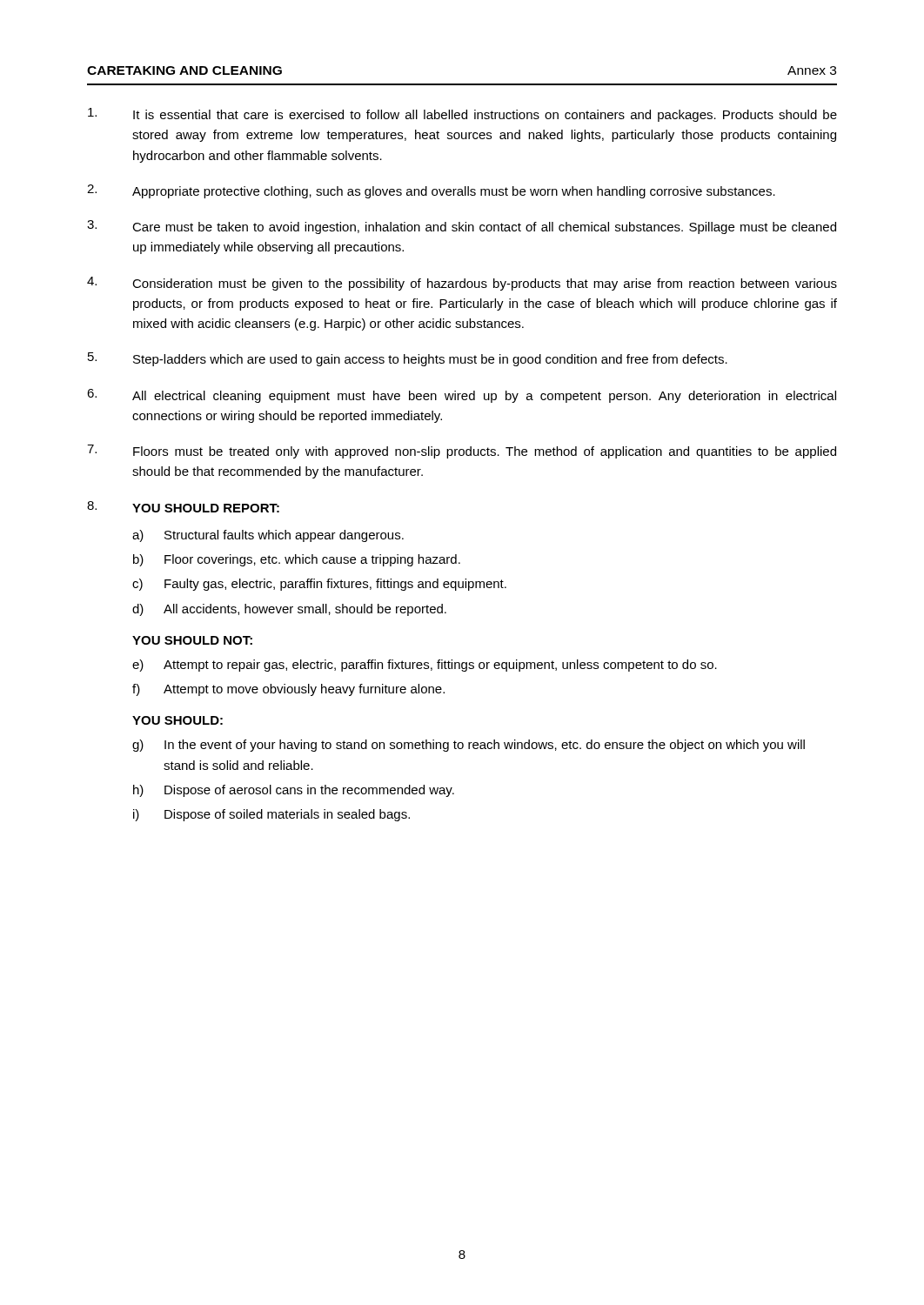Click on the text starting "g) In the event of"
The image size is (924, 1305).
point(485,755)
